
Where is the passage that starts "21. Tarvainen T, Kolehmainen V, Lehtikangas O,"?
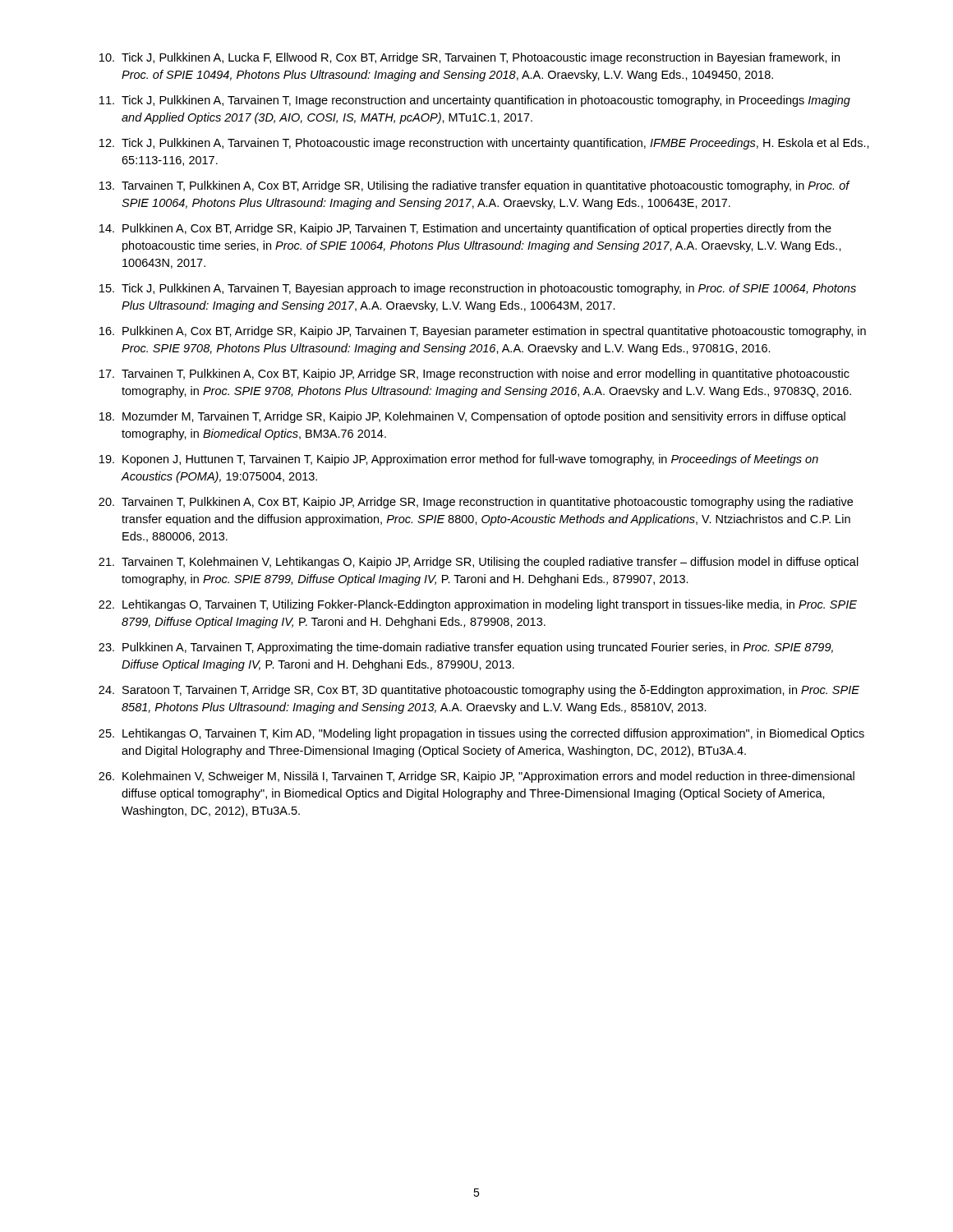pyautogui.click(x=476, y=571)
